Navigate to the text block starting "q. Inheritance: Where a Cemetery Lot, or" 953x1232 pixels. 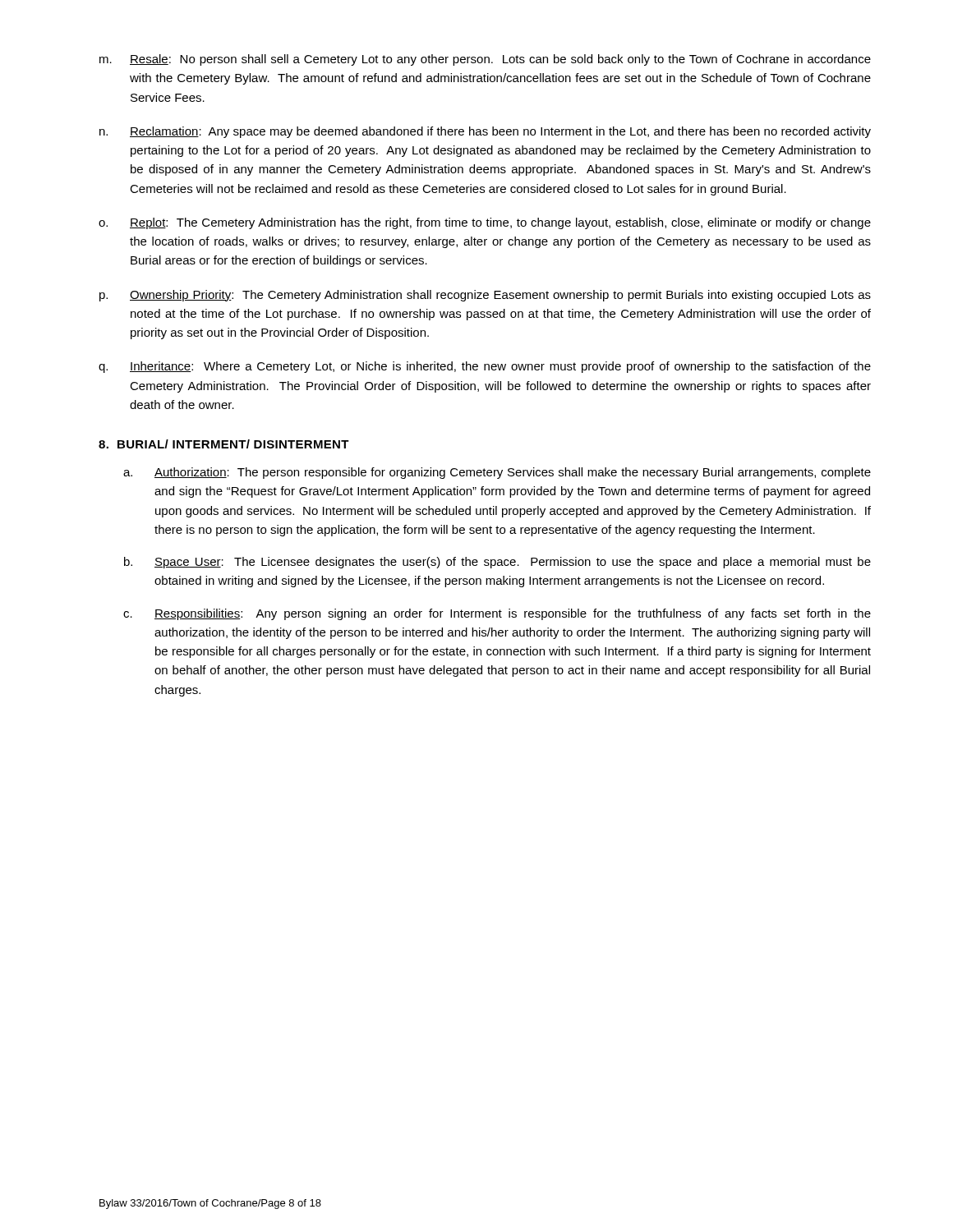pyautogui.click(x=485, y=385)
